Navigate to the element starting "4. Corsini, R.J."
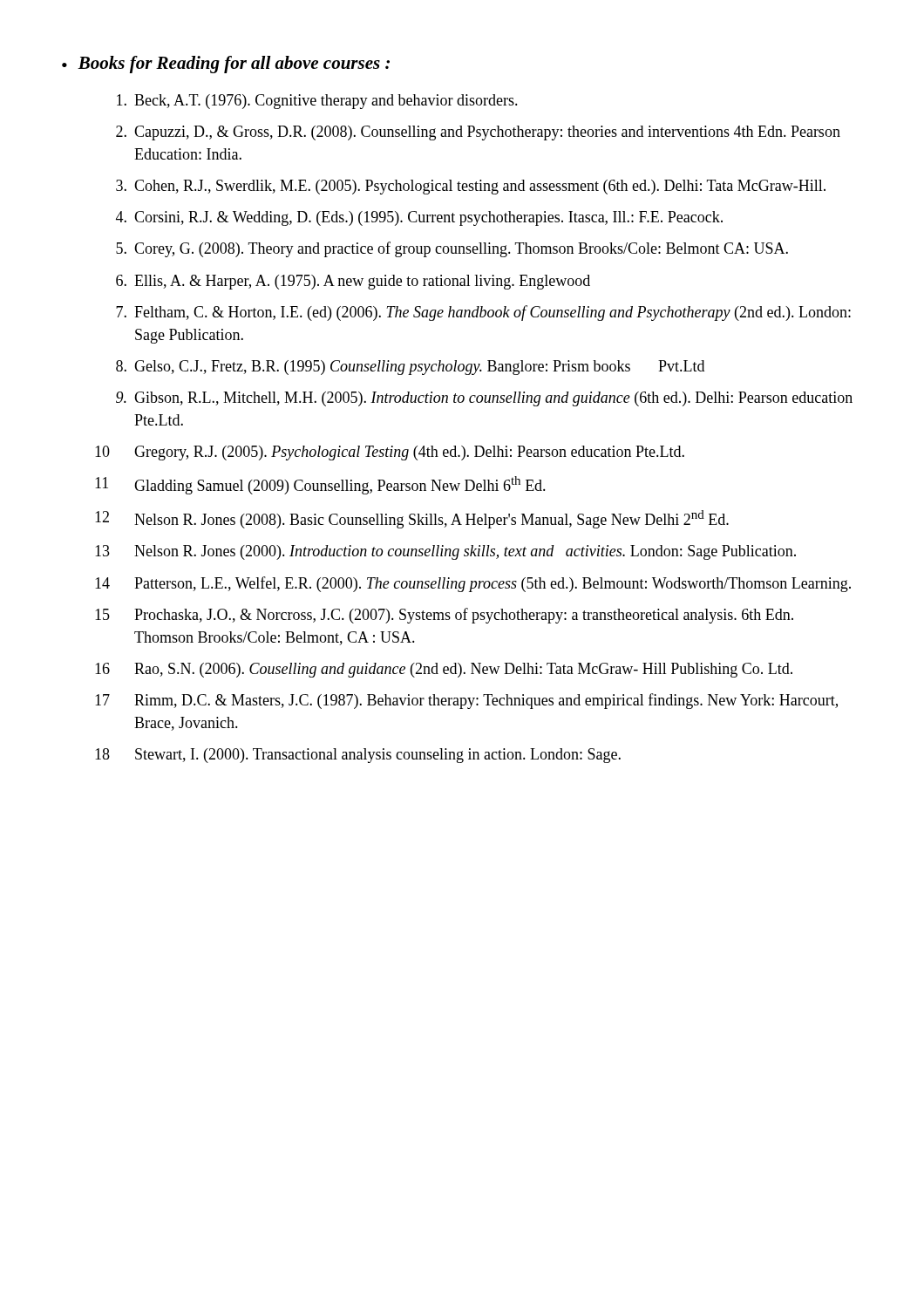Viewport: 924px width, 1308px height. [x=474, y=218]
